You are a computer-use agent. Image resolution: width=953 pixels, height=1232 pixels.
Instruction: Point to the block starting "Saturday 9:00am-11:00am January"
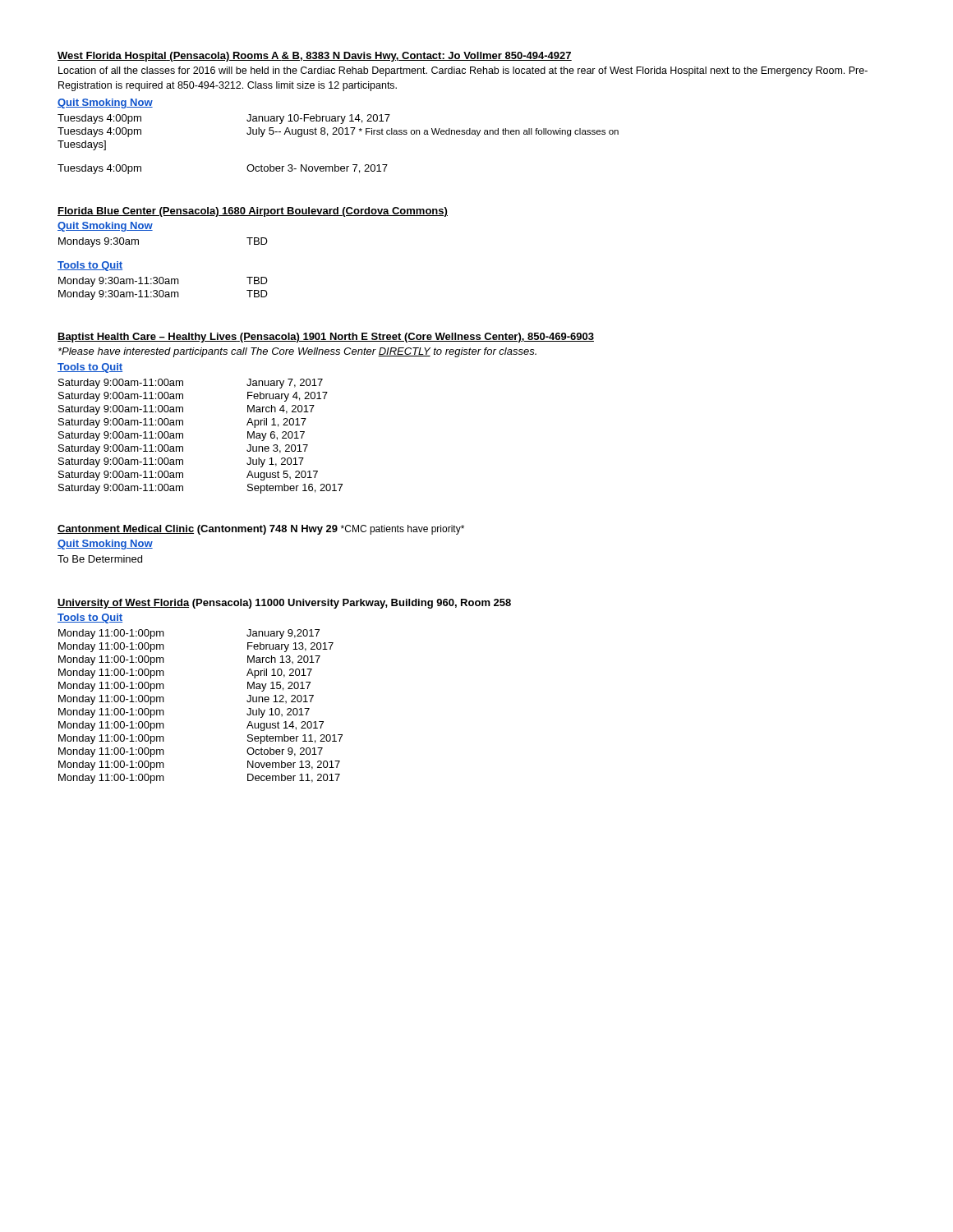190,382
